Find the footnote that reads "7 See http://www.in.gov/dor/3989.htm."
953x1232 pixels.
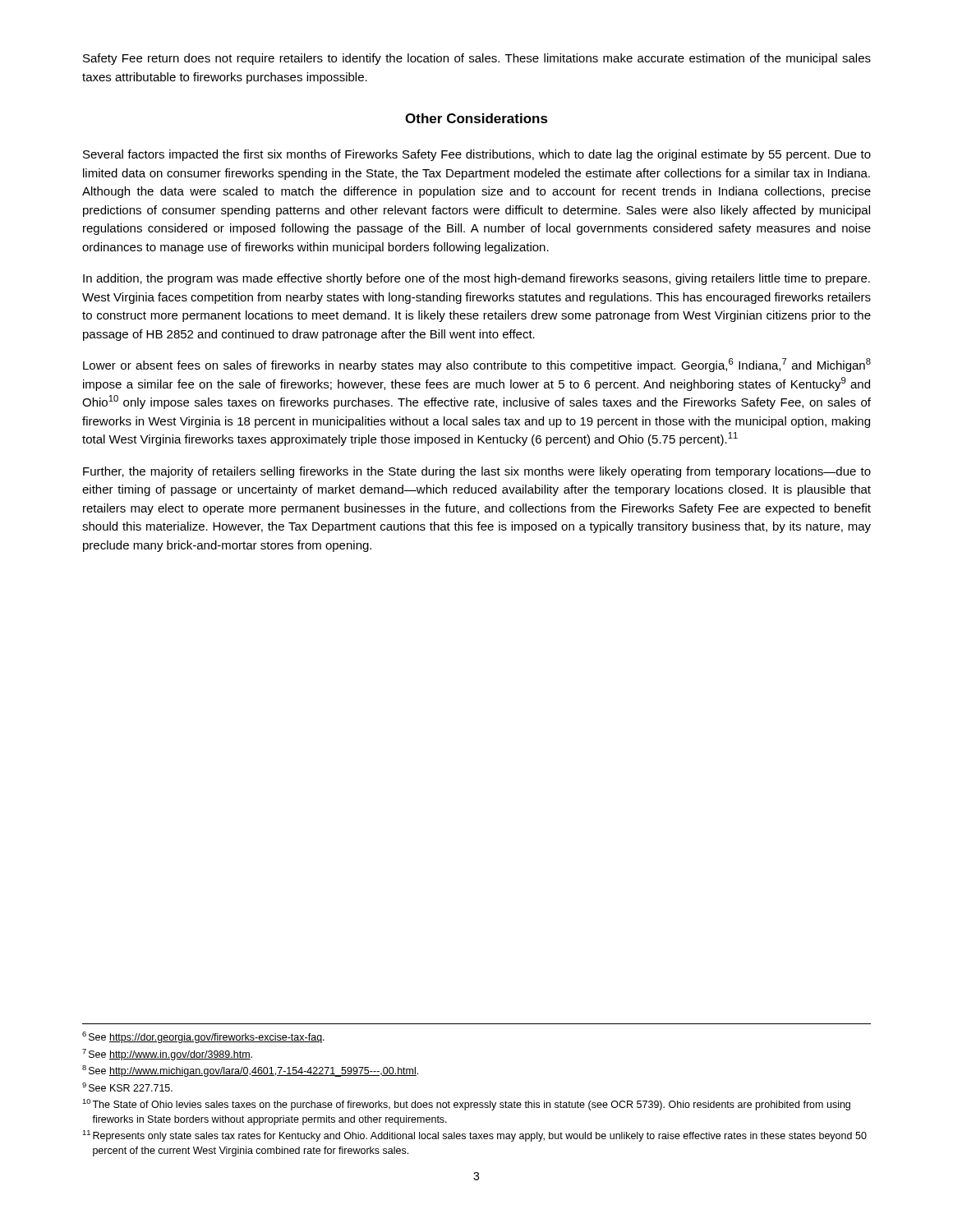[168, 1055]
